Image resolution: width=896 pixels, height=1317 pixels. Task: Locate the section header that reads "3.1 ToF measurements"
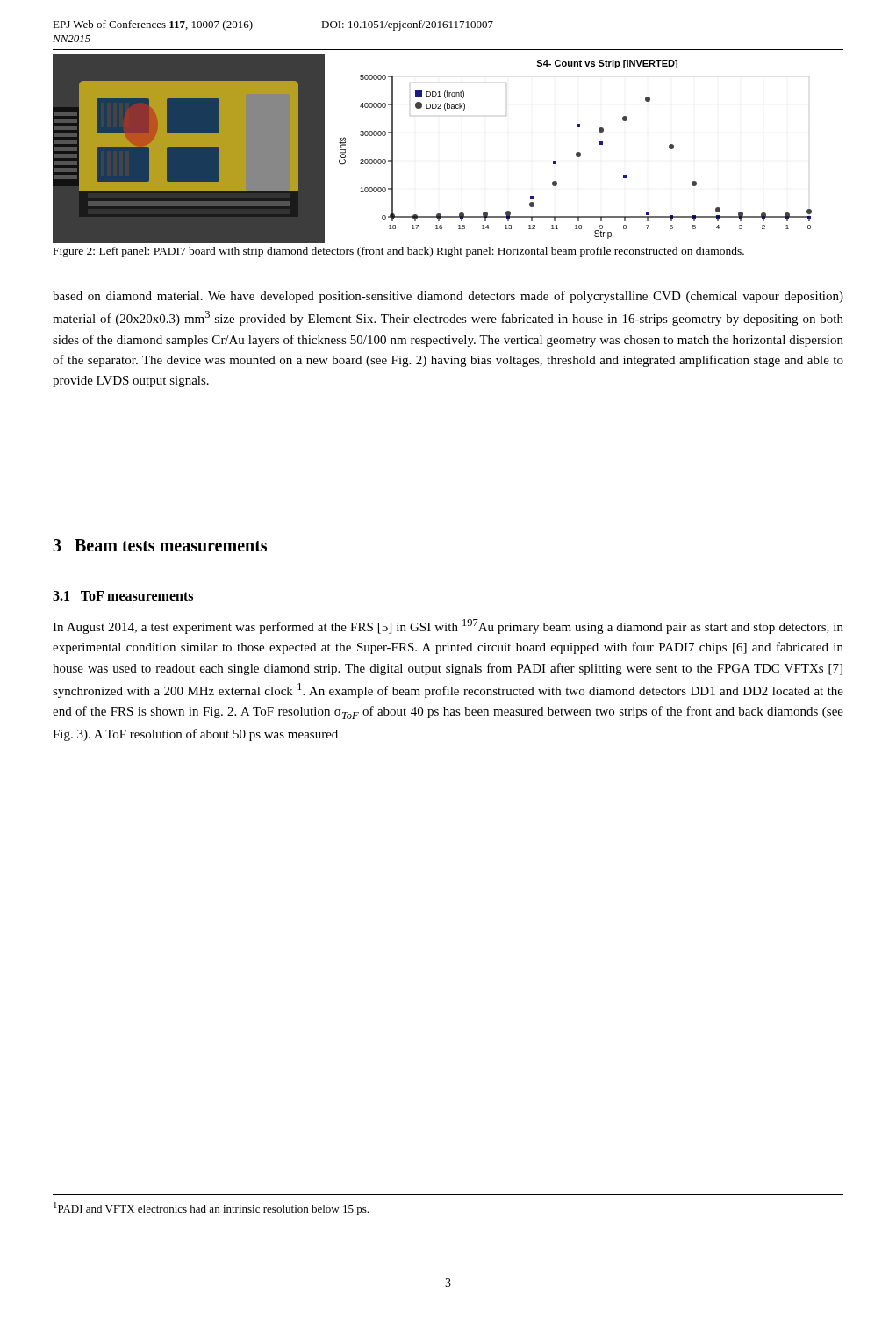click(x=123, y=596)
